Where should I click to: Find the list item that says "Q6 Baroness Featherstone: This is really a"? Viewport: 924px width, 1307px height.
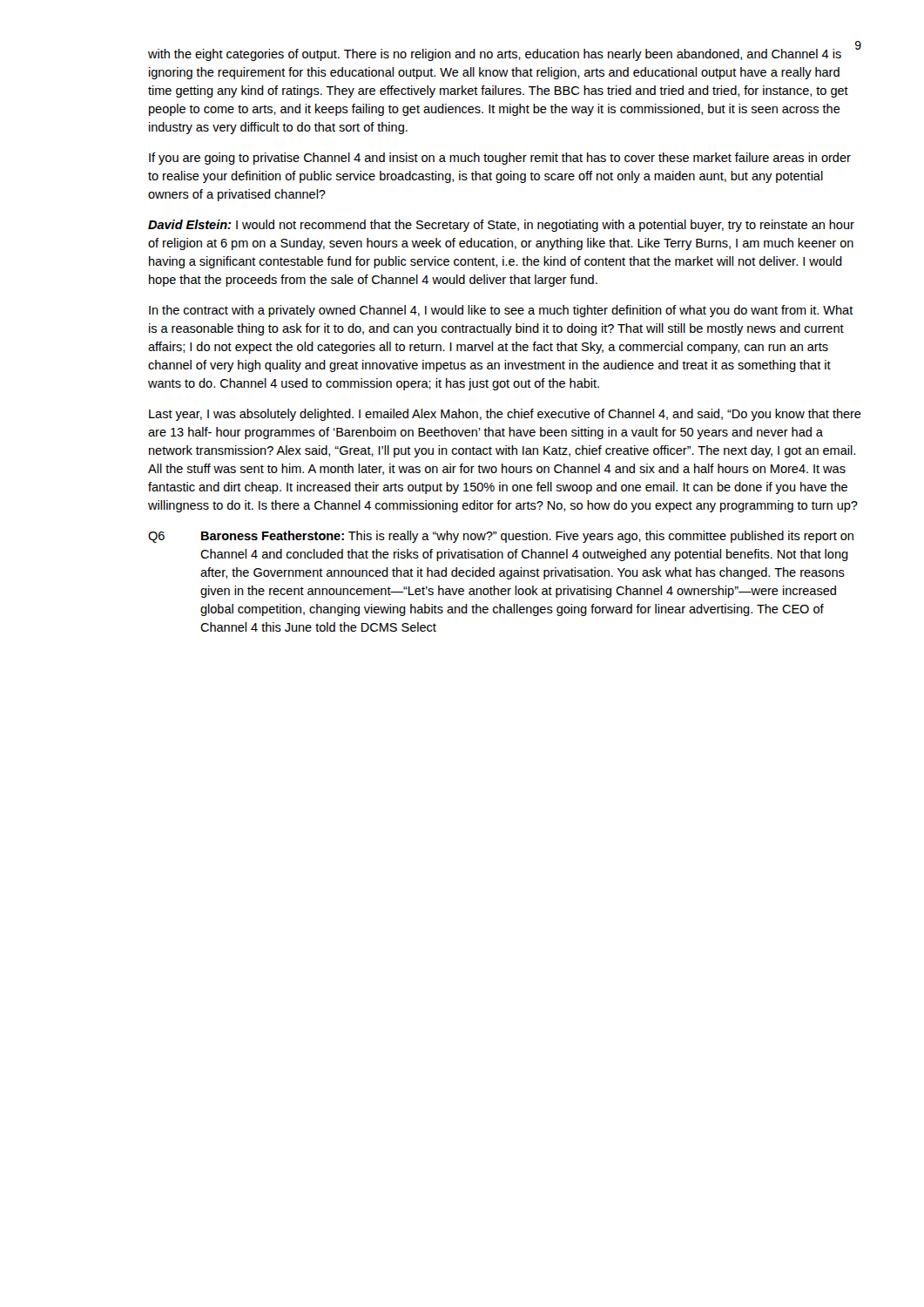pyautogui.click(x=505, y=582)
